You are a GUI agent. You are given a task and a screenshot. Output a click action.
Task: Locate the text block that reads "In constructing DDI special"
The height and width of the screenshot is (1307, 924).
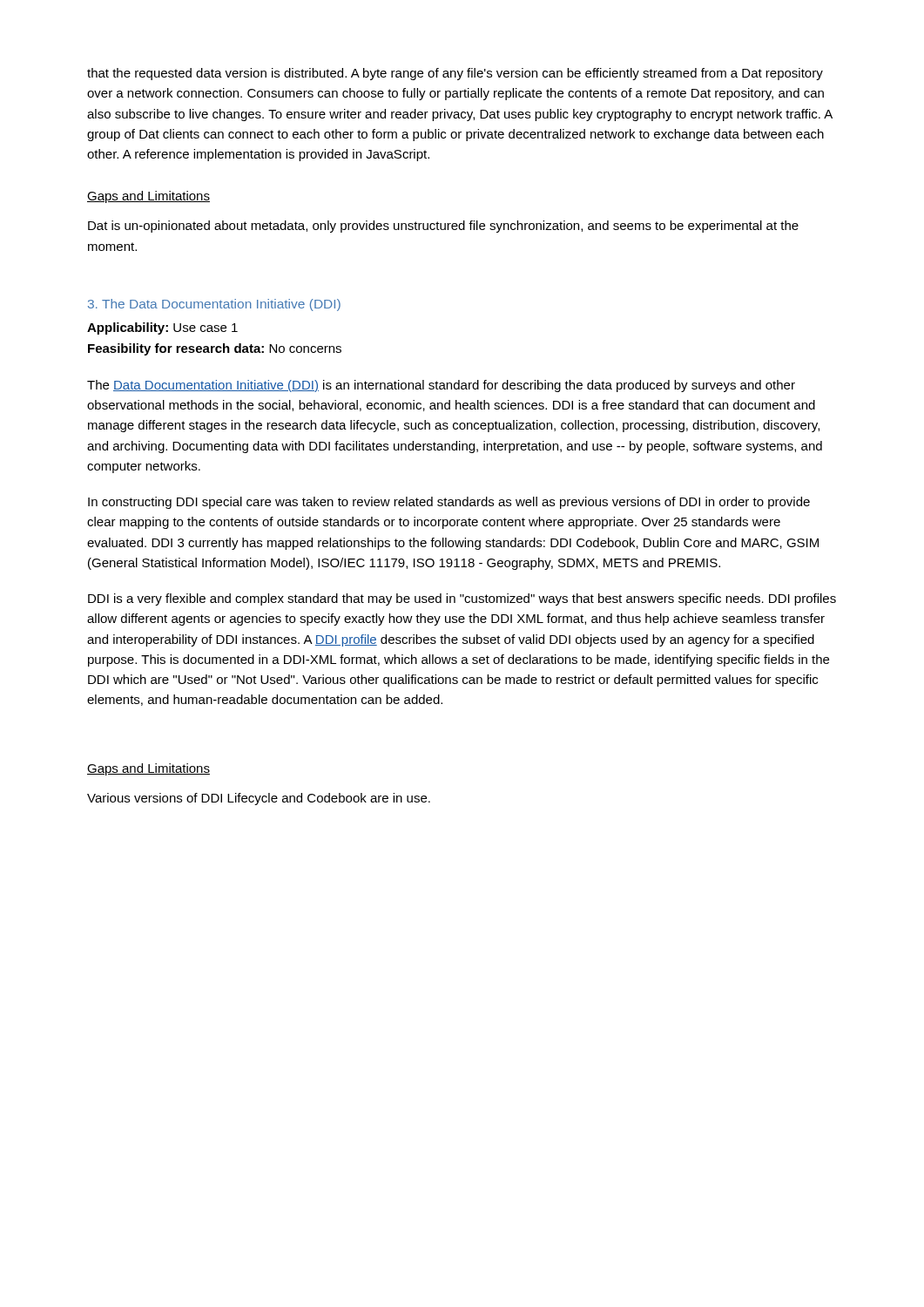point(453,532)
